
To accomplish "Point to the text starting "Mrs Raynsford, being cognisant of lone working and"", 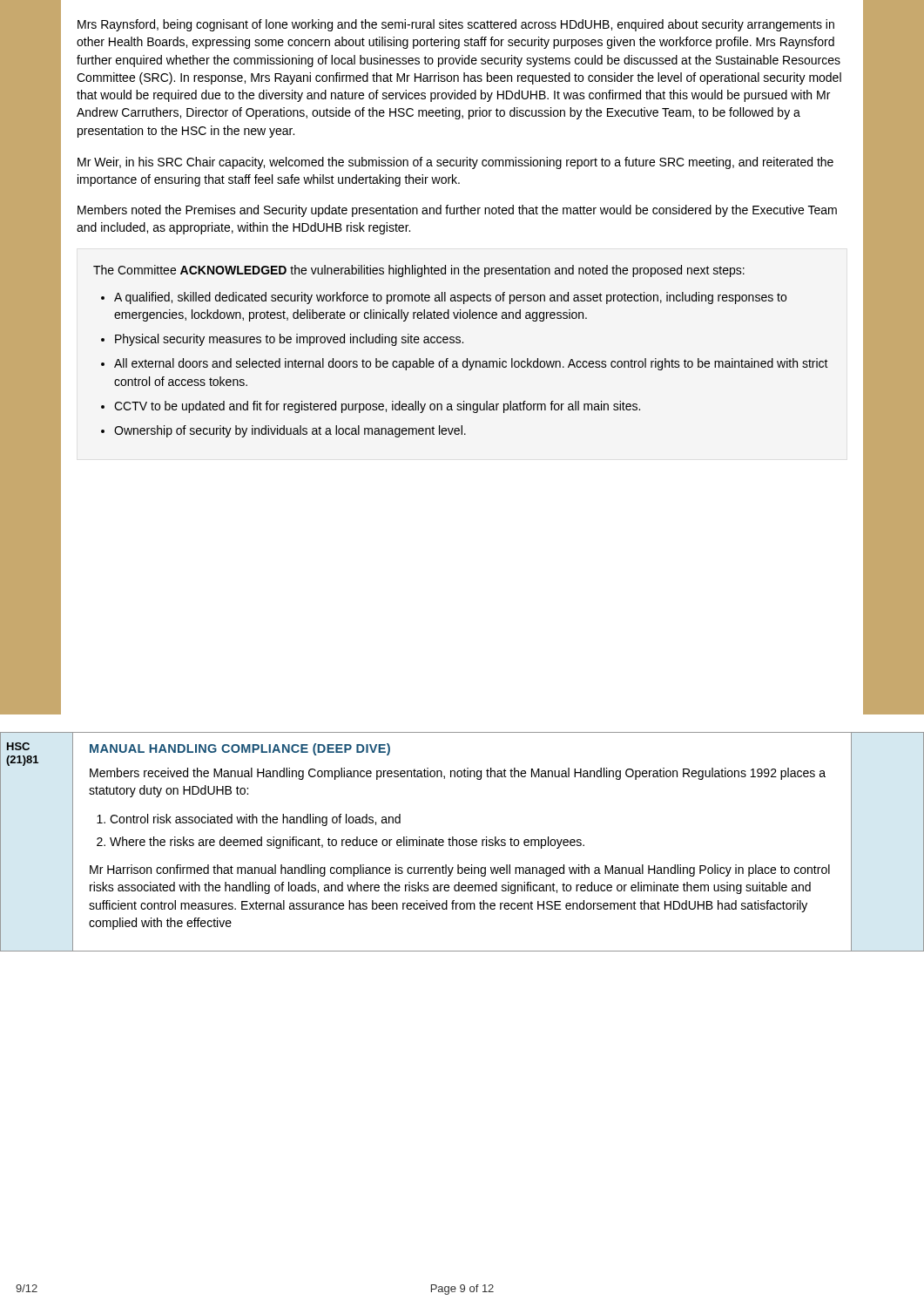I will tap(459, 77).
